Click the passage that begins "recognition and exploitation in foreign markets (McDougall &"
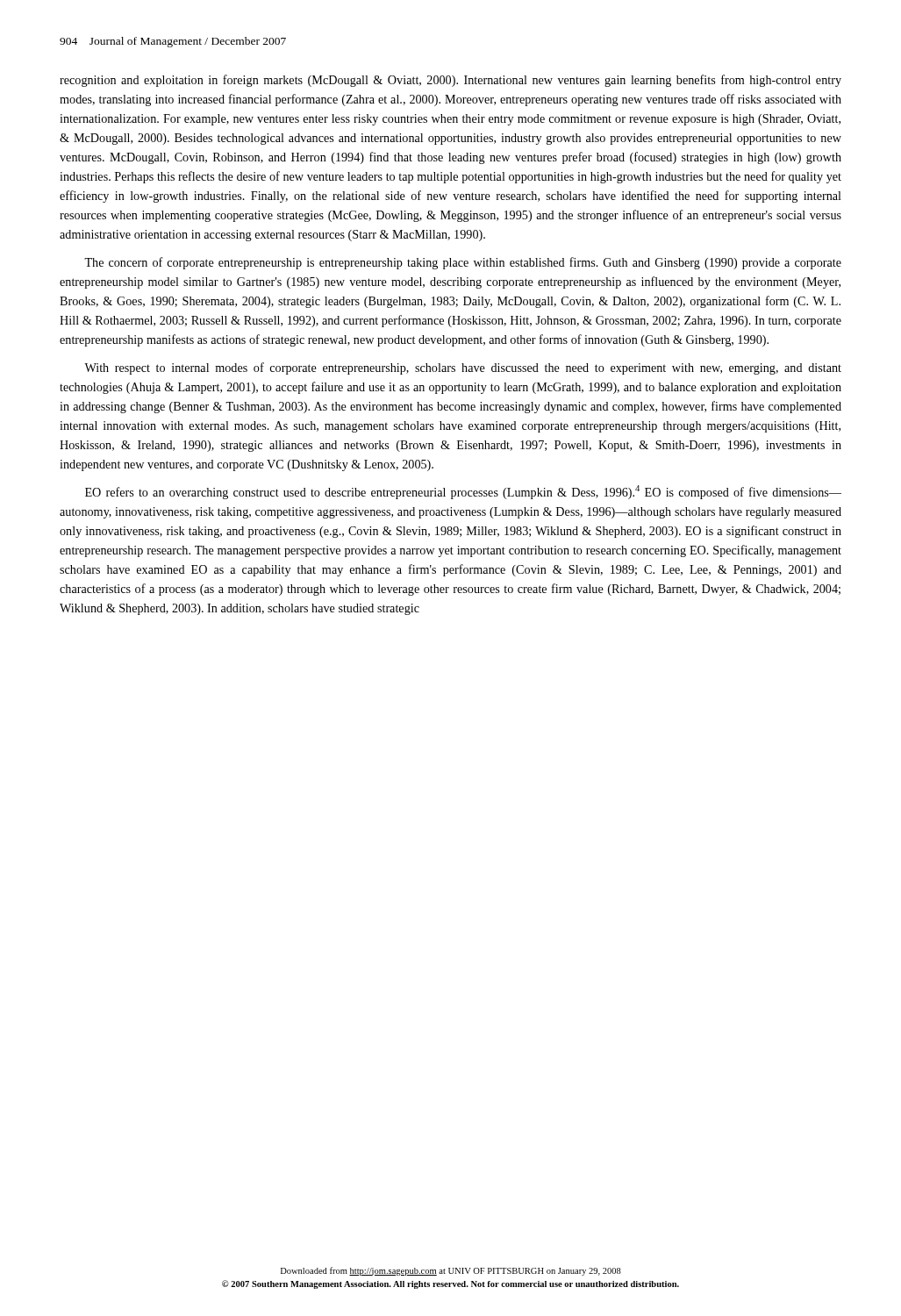901x1316 pixels. [x=450, y=157]
